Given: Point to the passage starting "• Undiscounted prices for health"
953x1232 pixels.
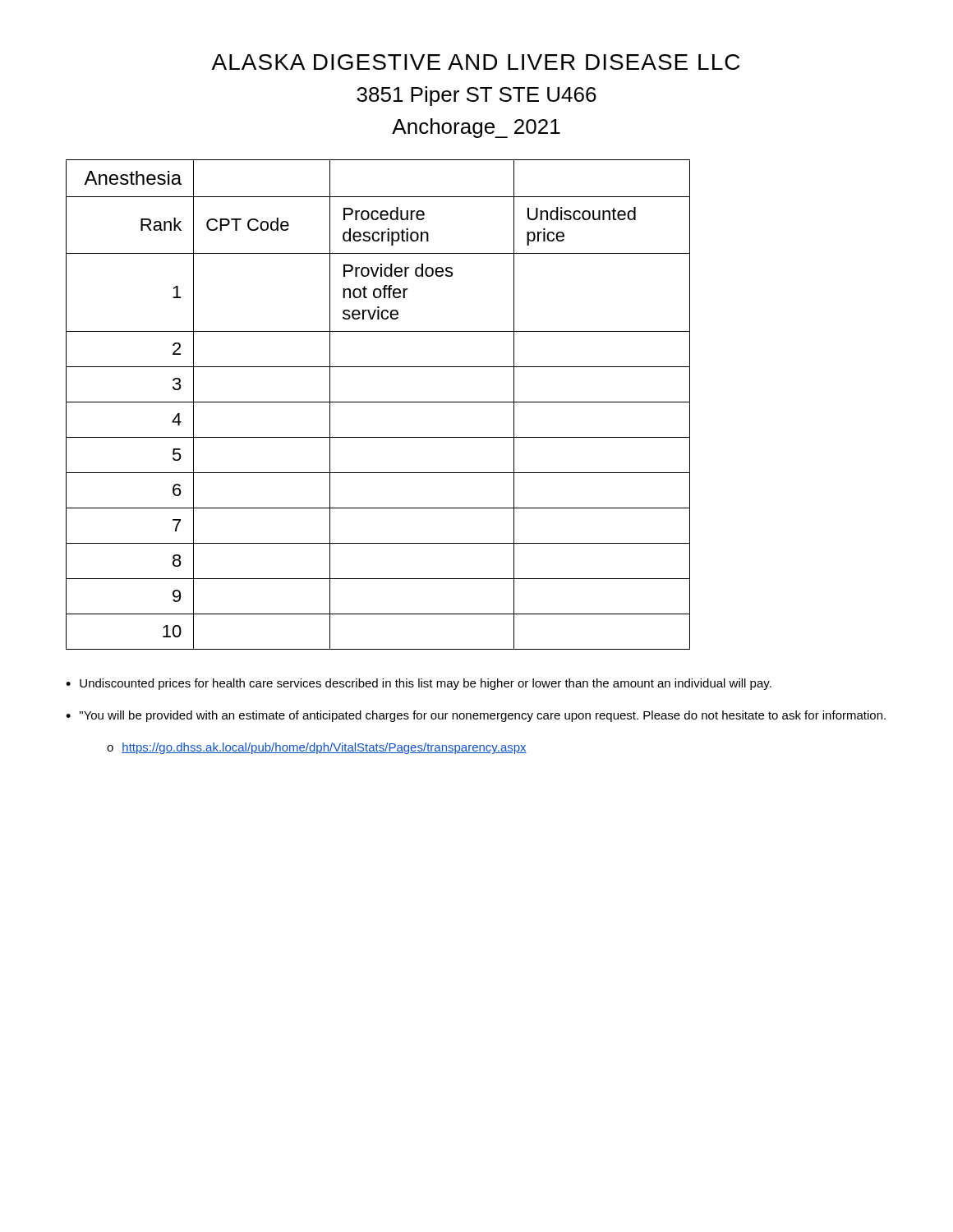Looking at the screenshot, I should [419, 685].
